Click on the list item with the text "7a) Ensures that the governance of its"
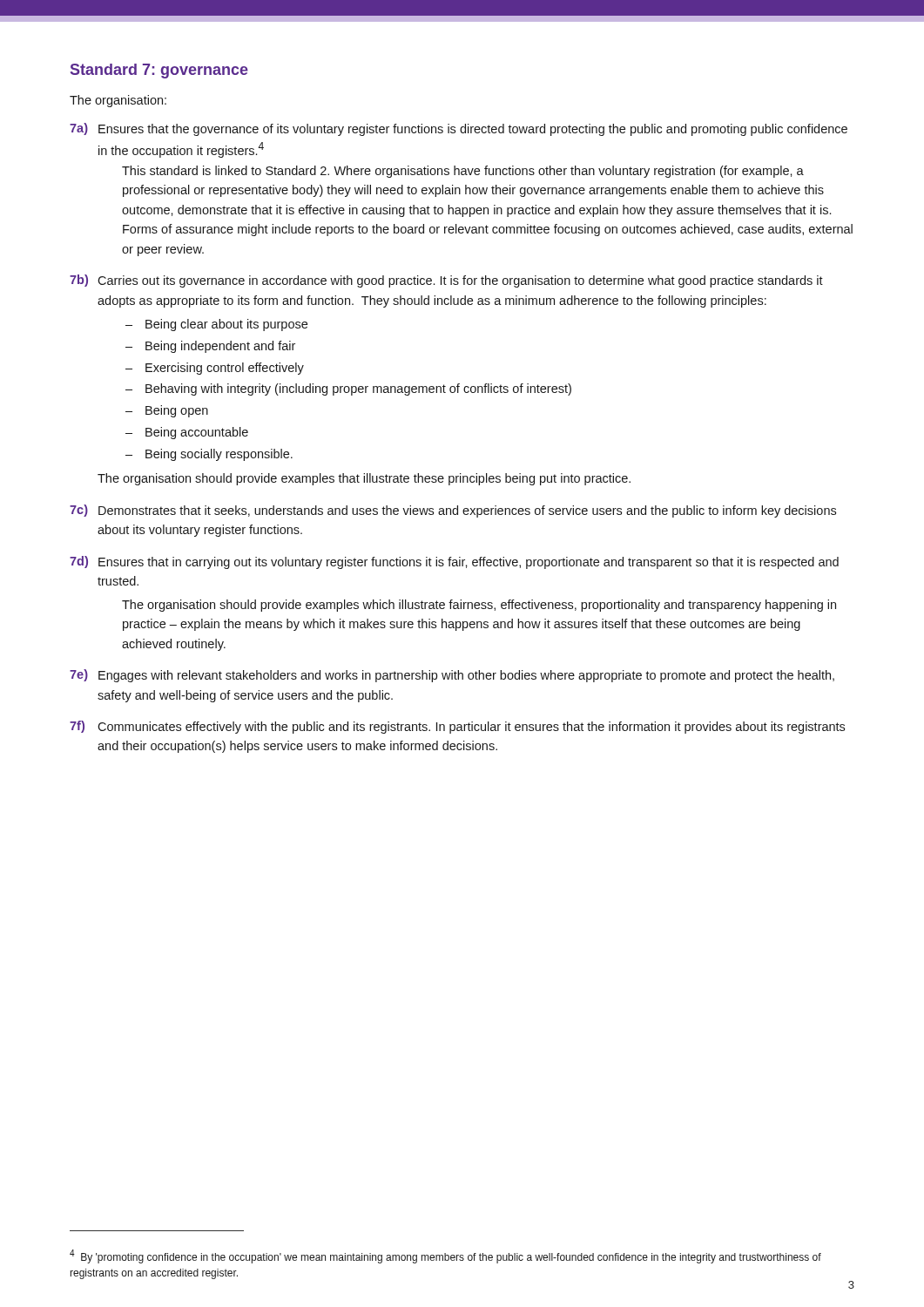Image resolution: width=924 pixels, height=1307 pixels. [462, 189]
